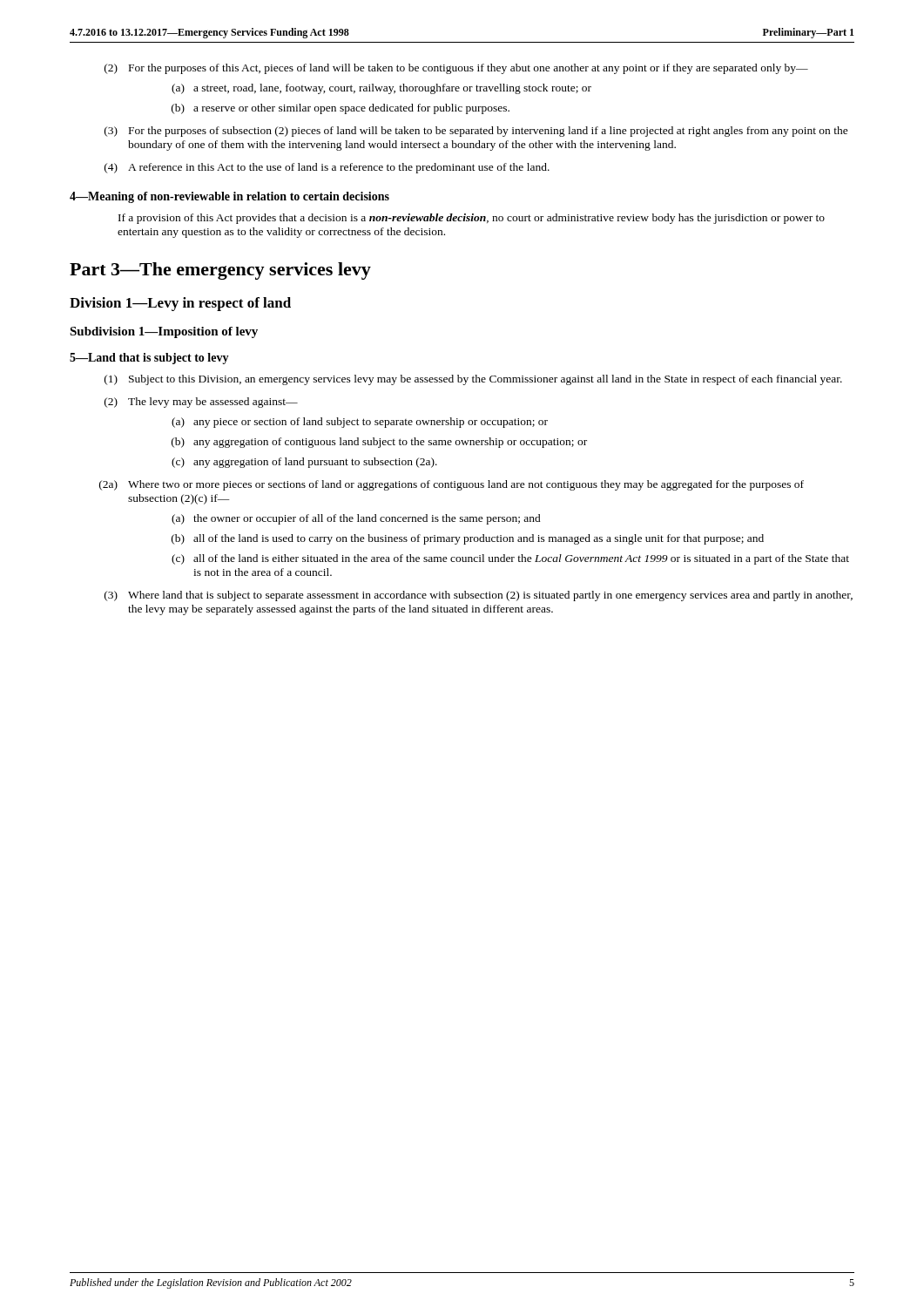
Task: Find "Division 1—Levy in respect of land" on this page
Action: (180, 303)
